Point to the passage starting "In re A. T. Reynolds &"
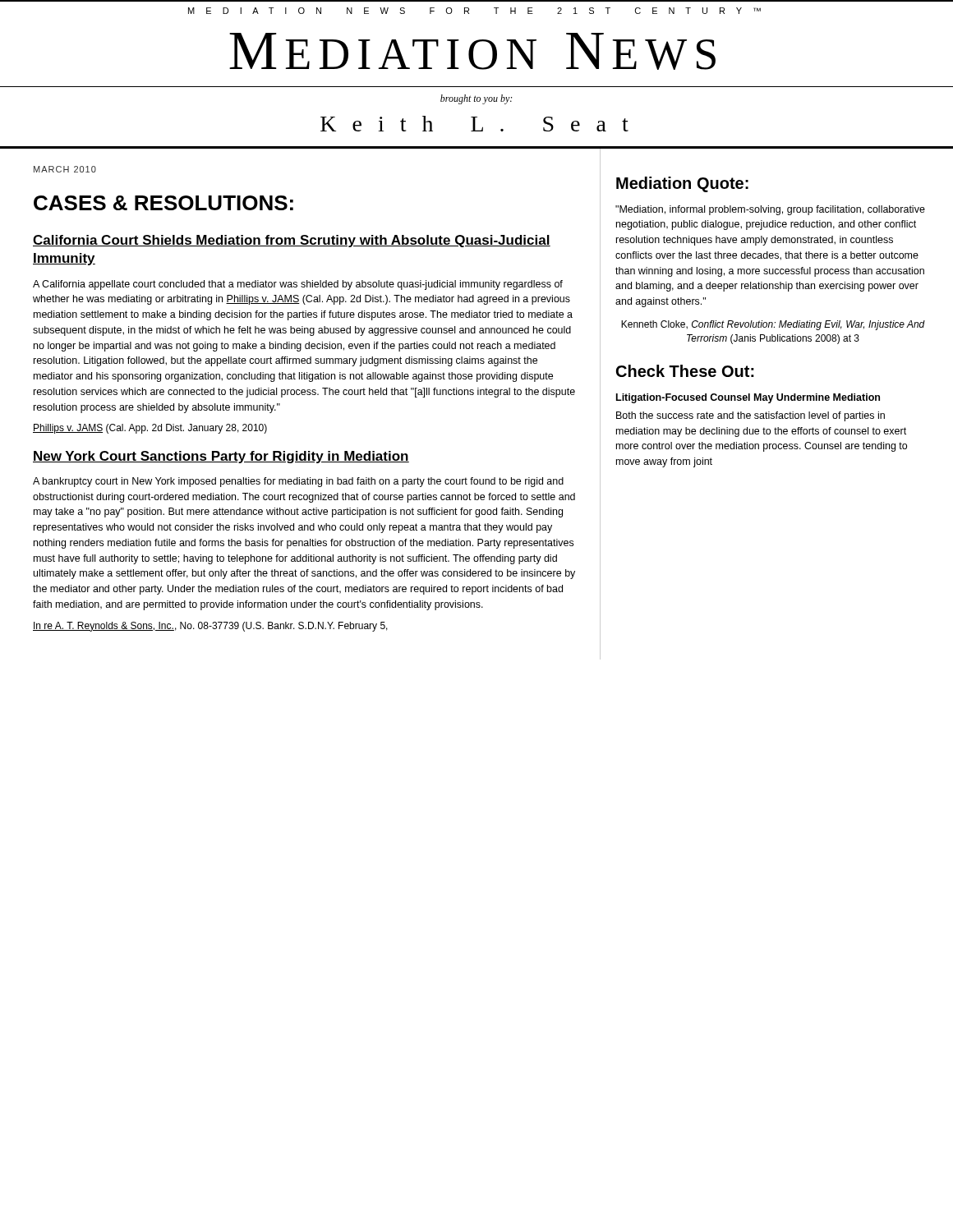The width and height of the screenshot is (953, 1232). click(211, 625)
